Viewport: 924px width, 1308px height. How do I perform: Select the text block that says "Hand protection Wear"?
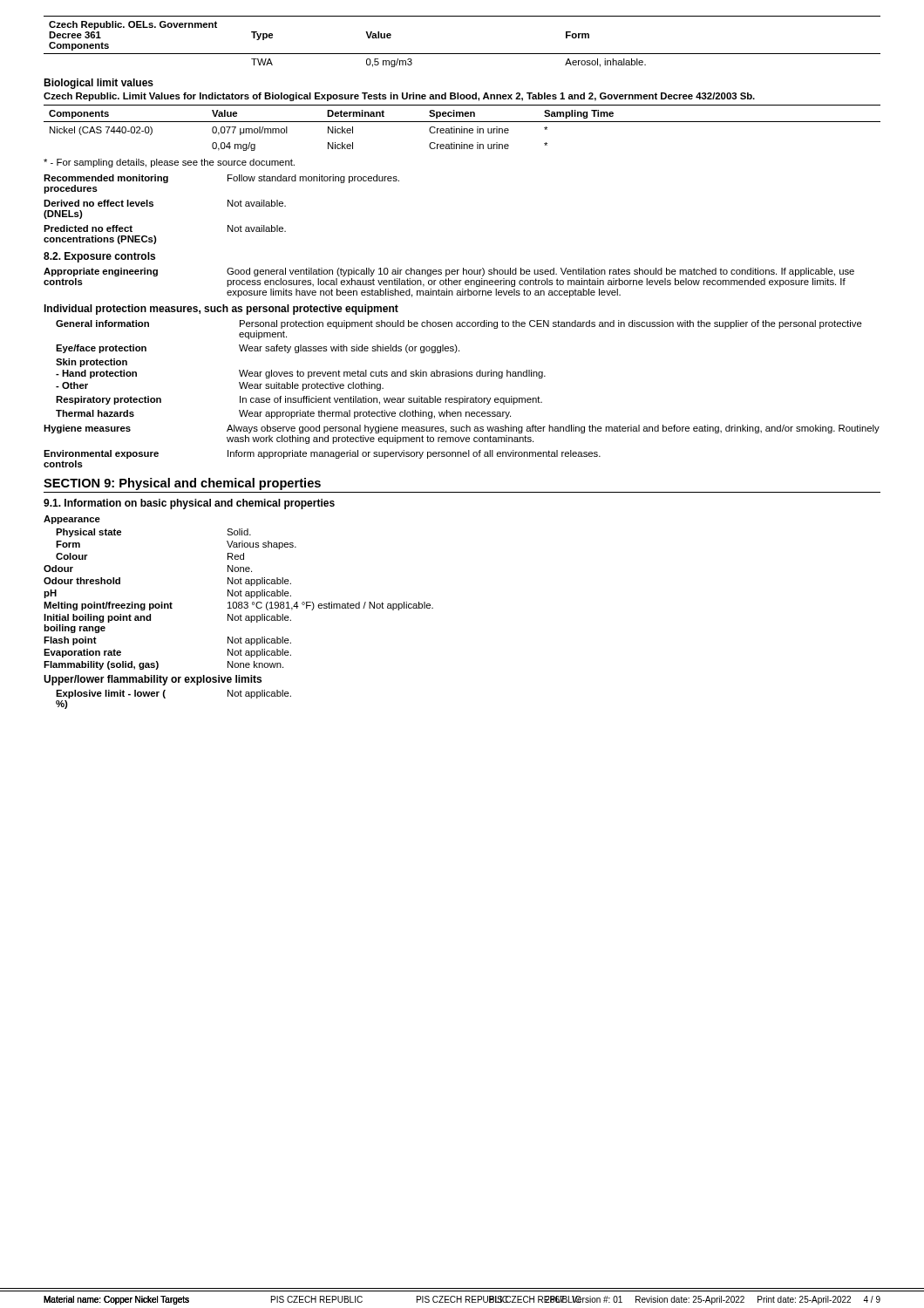coord(462,373)
